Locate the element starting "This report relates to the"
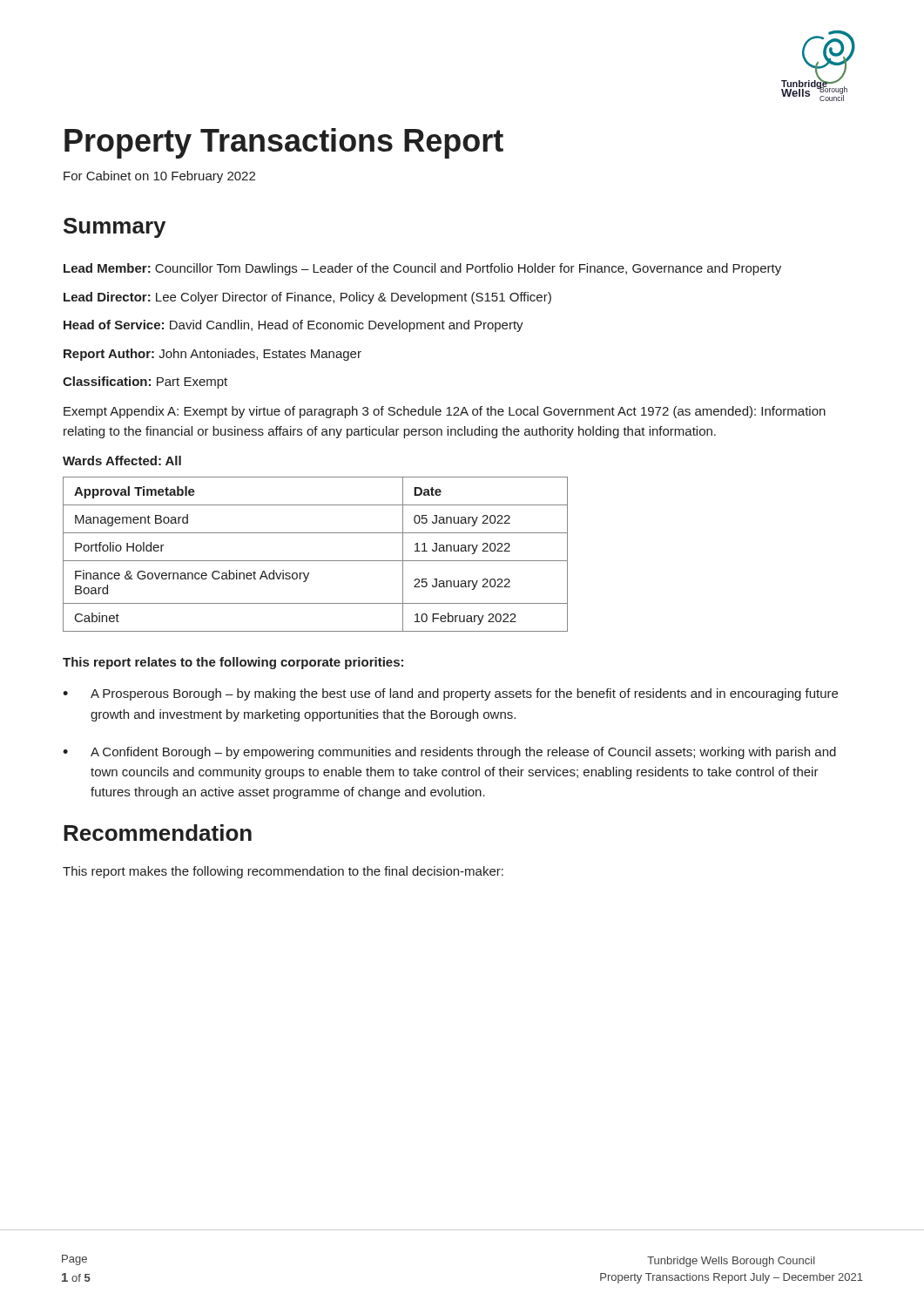The image size is (924, 1307). click(234, 662)
